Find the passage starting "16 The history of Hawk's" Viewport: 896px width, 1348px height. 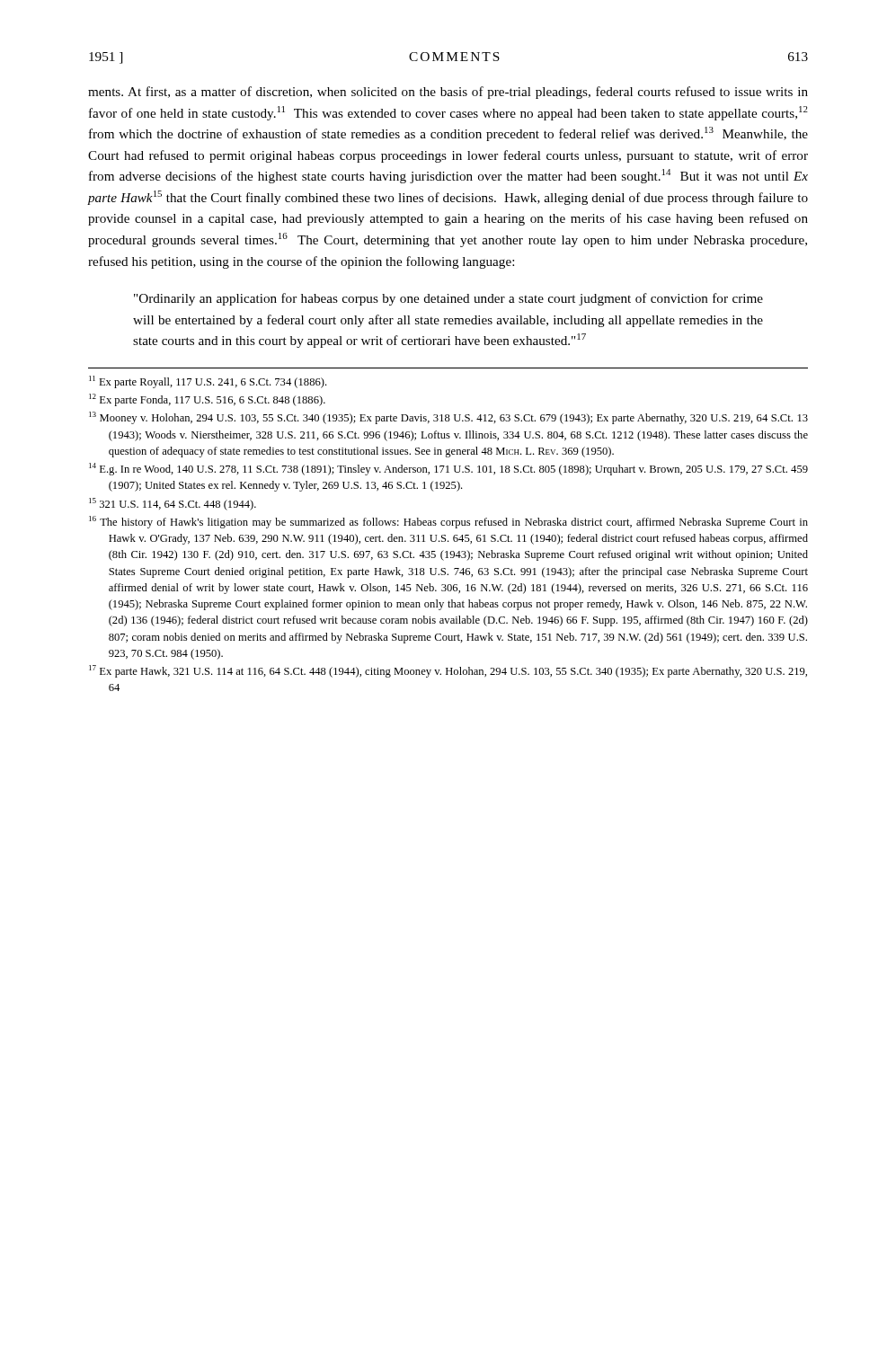point(448,588)
